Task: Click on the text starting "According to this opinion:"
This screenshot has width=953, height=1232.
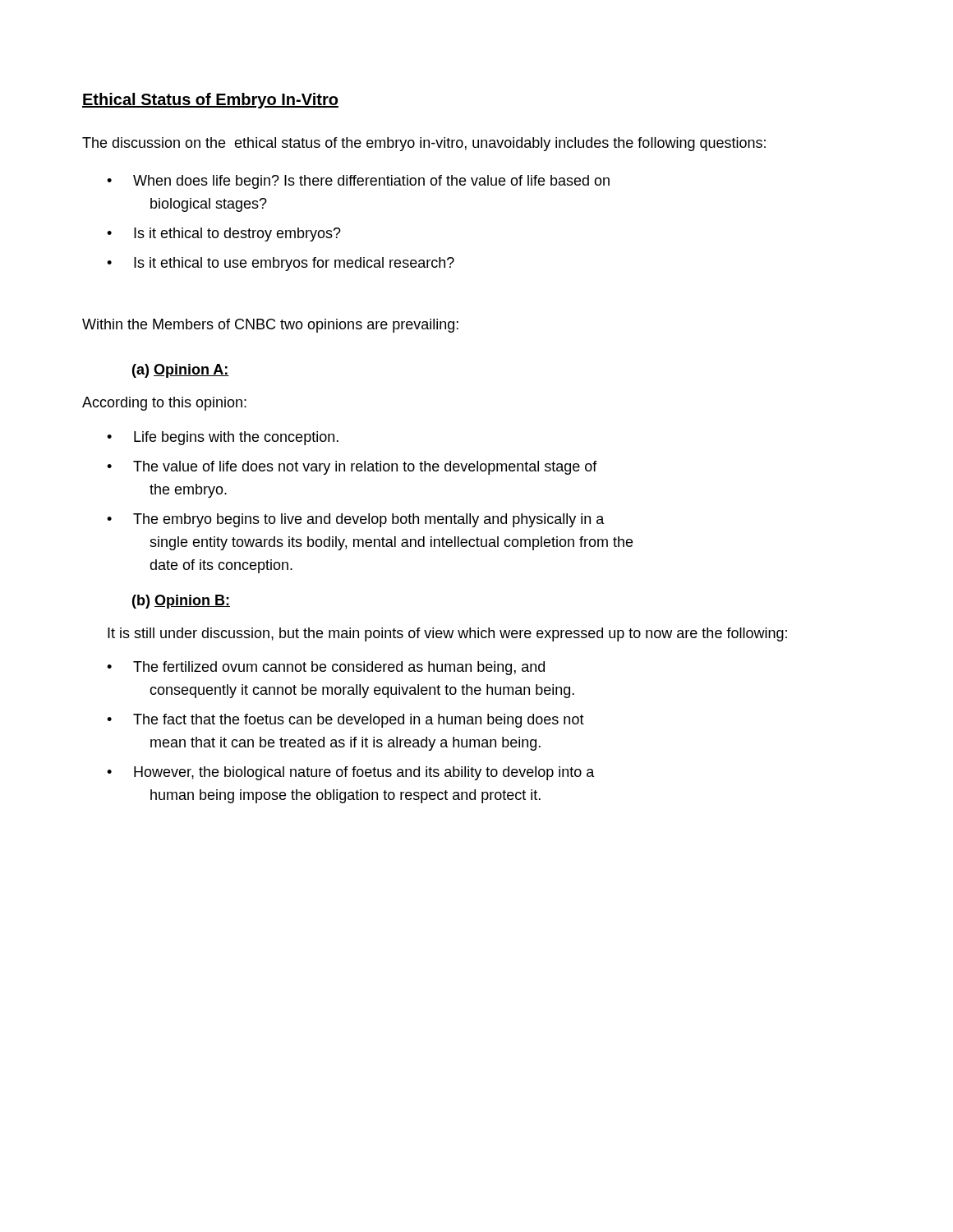Action: pos(165,403)
